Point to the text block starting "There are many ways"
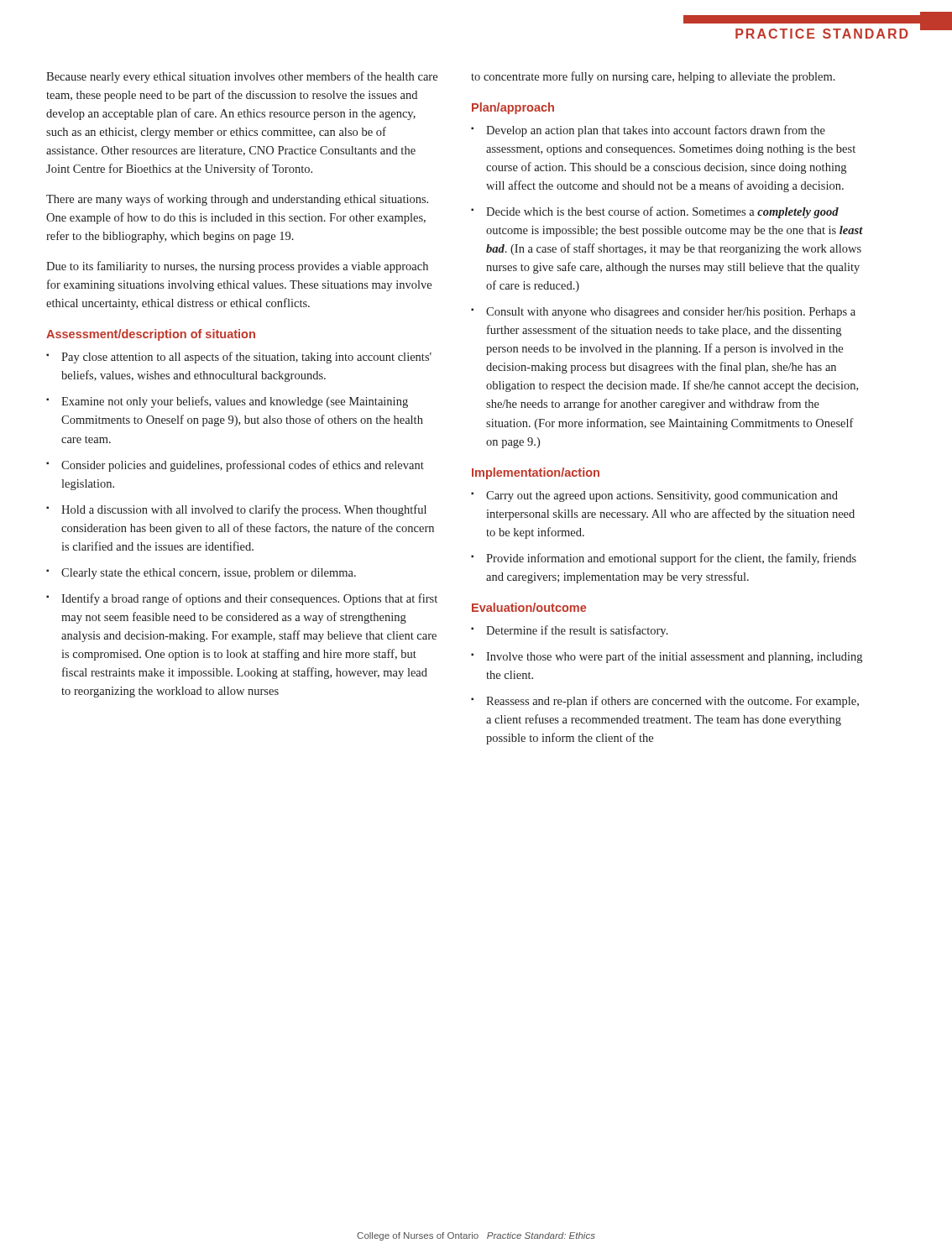The height and width of the screenshot is (1259, 952). click(x=243, y=218)
